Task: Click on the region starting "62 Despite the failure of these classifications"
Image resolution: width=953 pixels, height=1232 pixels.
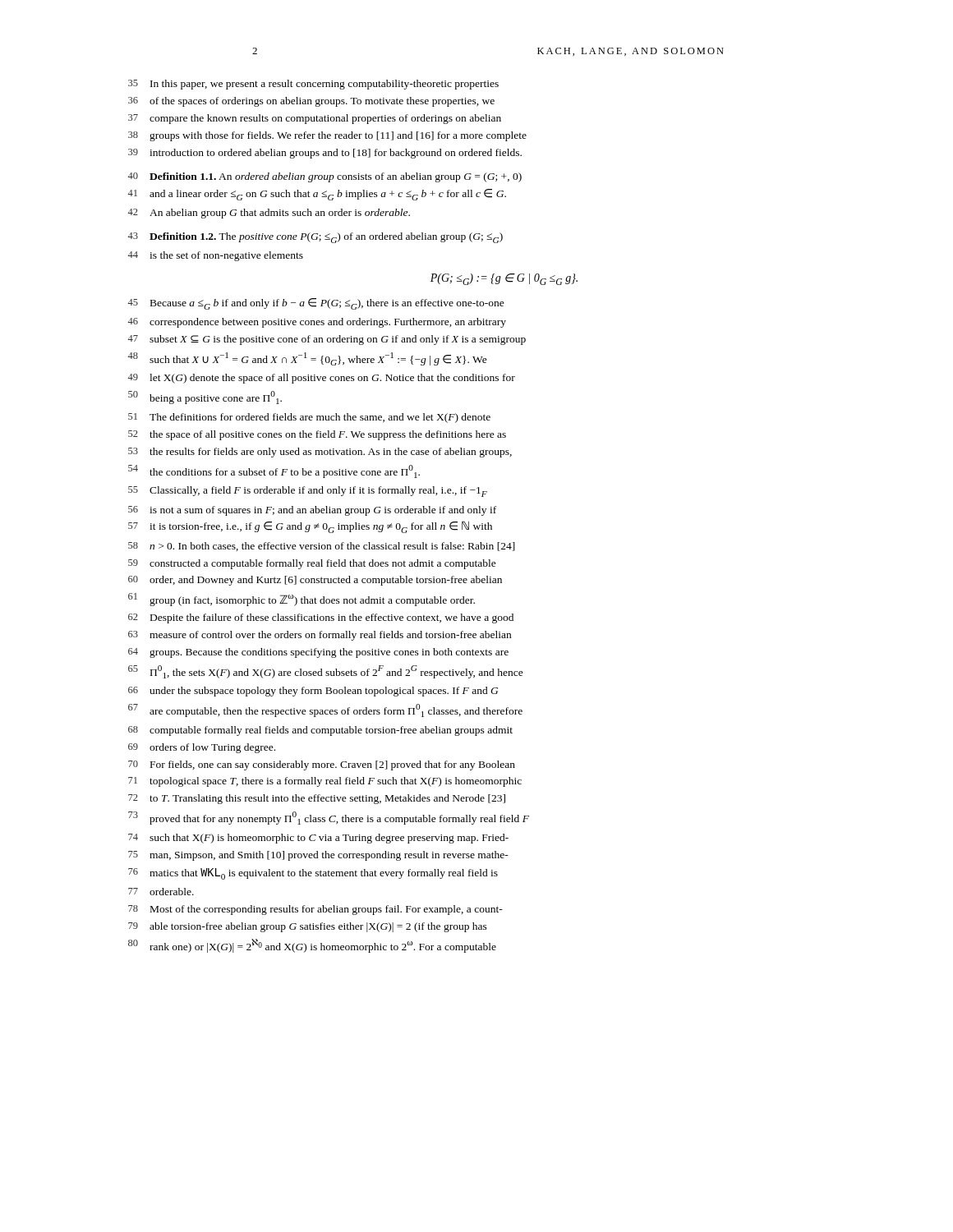Action: [x=489, y=683]
